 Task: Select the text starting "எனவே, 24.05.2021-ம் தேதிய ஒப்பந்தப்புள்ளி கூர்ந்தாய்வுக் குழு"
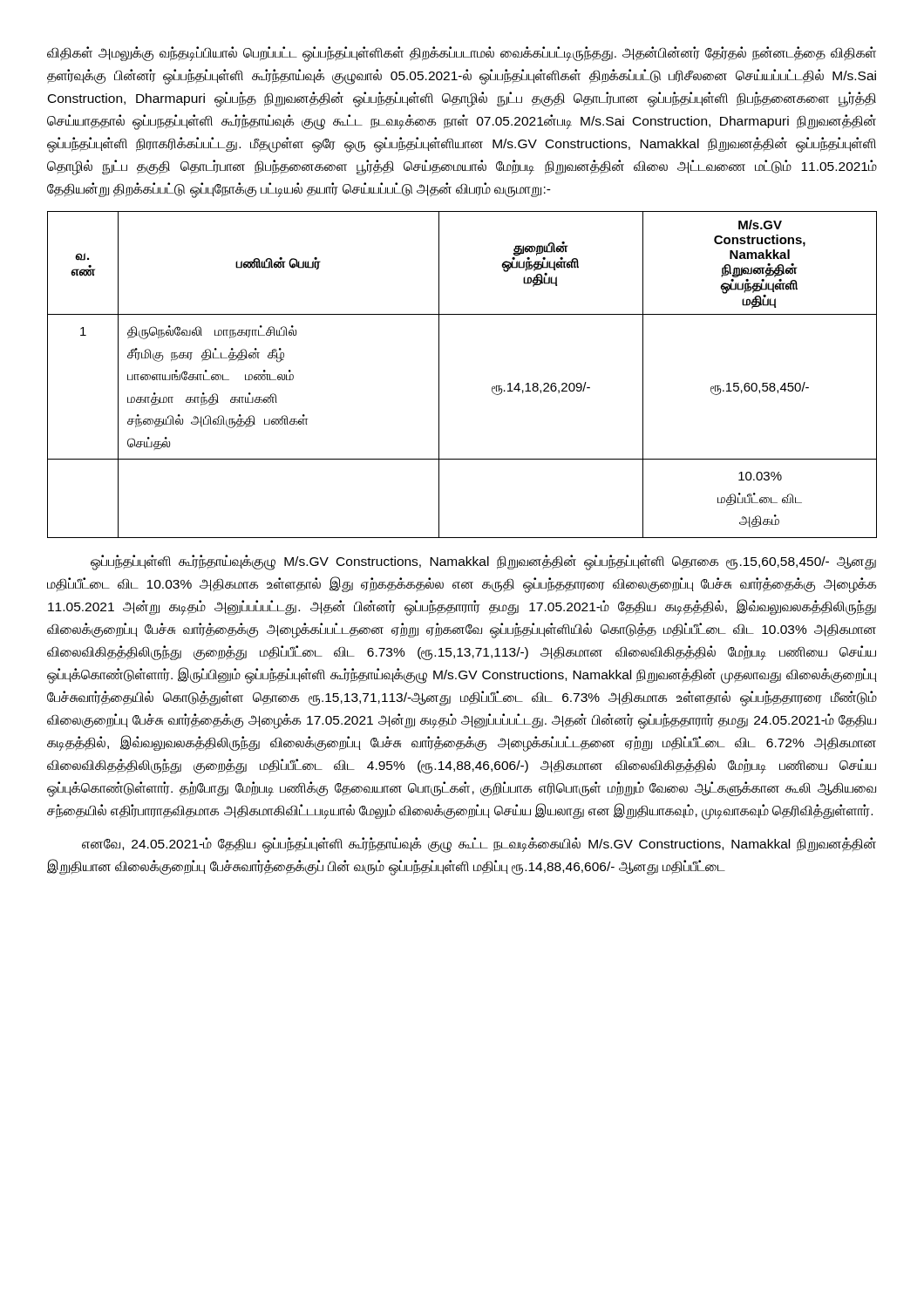coord(462,855)
